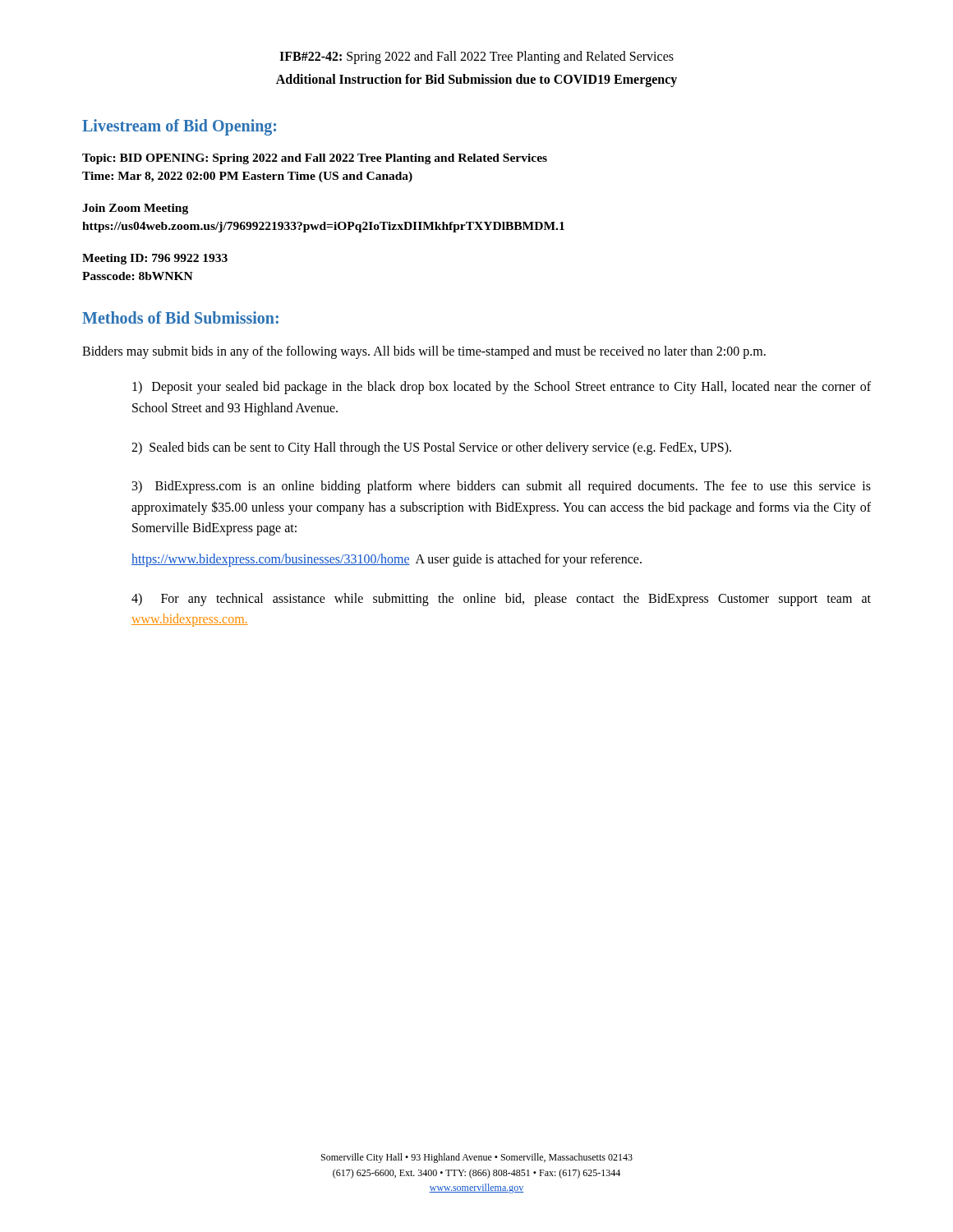Locate the block of text that opens with "1) Deposit your"
This screenshot has width=953, height=1232.
pos(501,397)
